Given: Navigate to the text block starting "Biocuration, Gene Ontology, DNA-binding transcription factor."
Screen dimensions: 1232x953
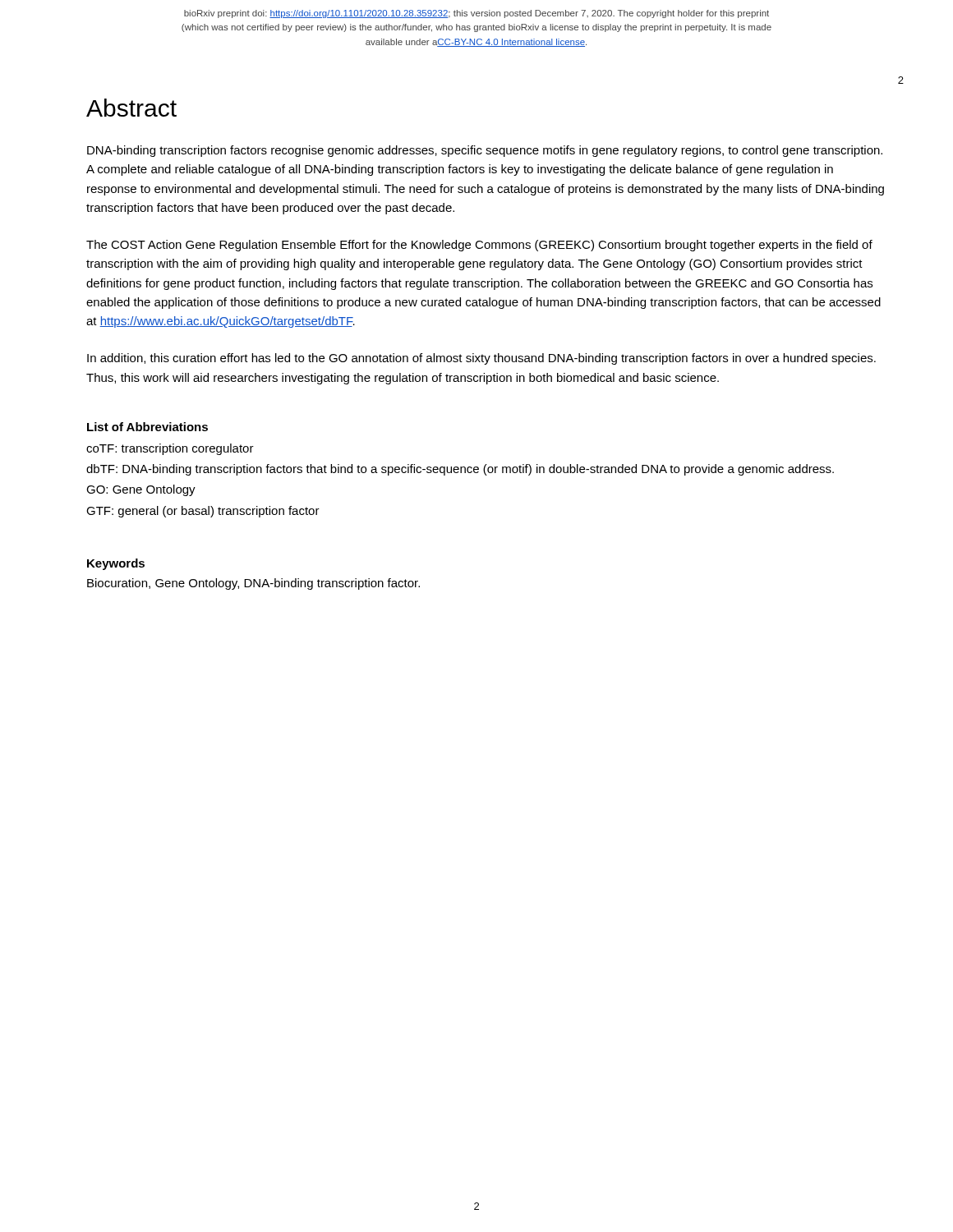Looking at the screenshot, I should (254, 583).
